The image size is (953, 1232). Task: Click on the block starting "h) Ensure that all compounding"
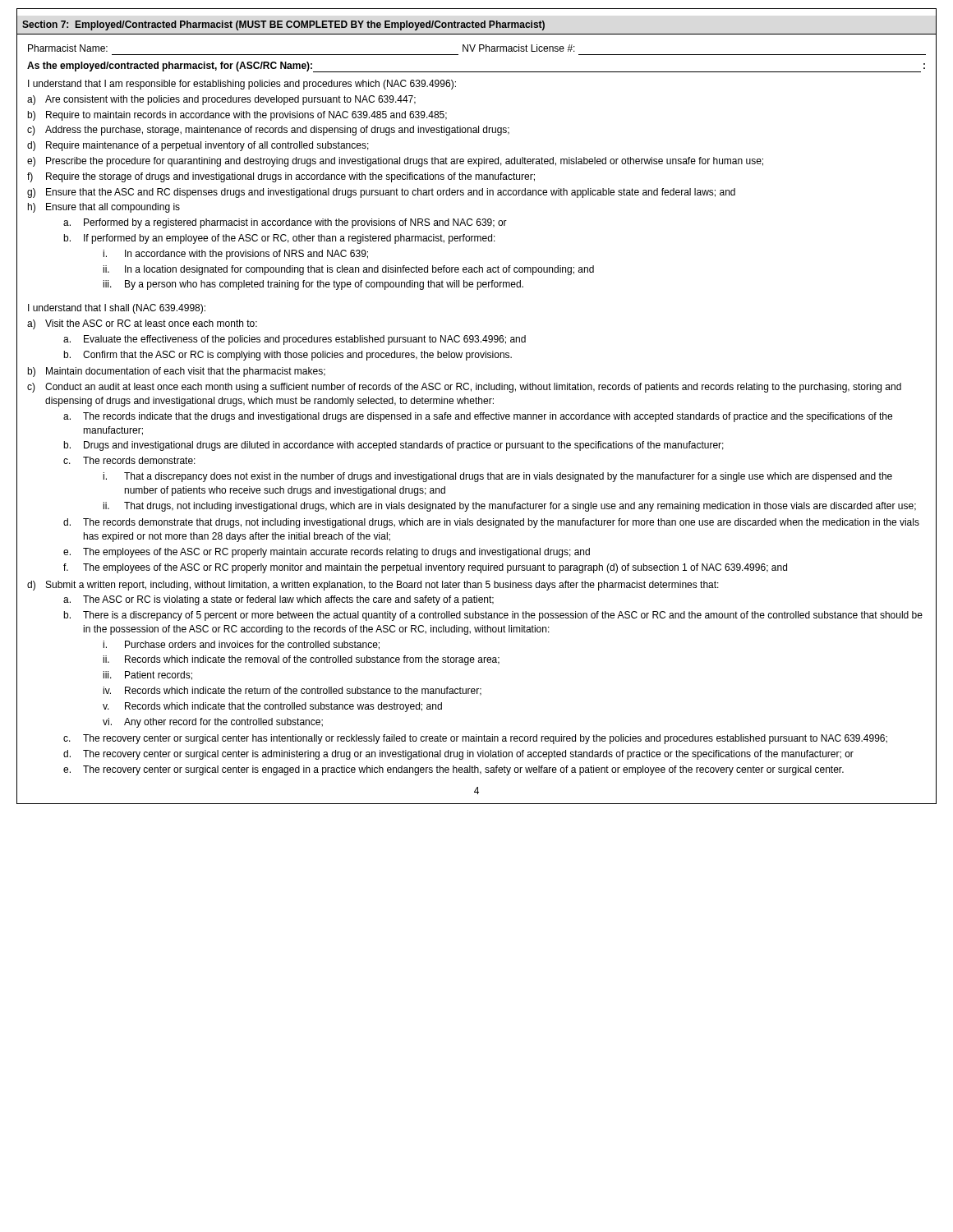[x=476, y=248]
